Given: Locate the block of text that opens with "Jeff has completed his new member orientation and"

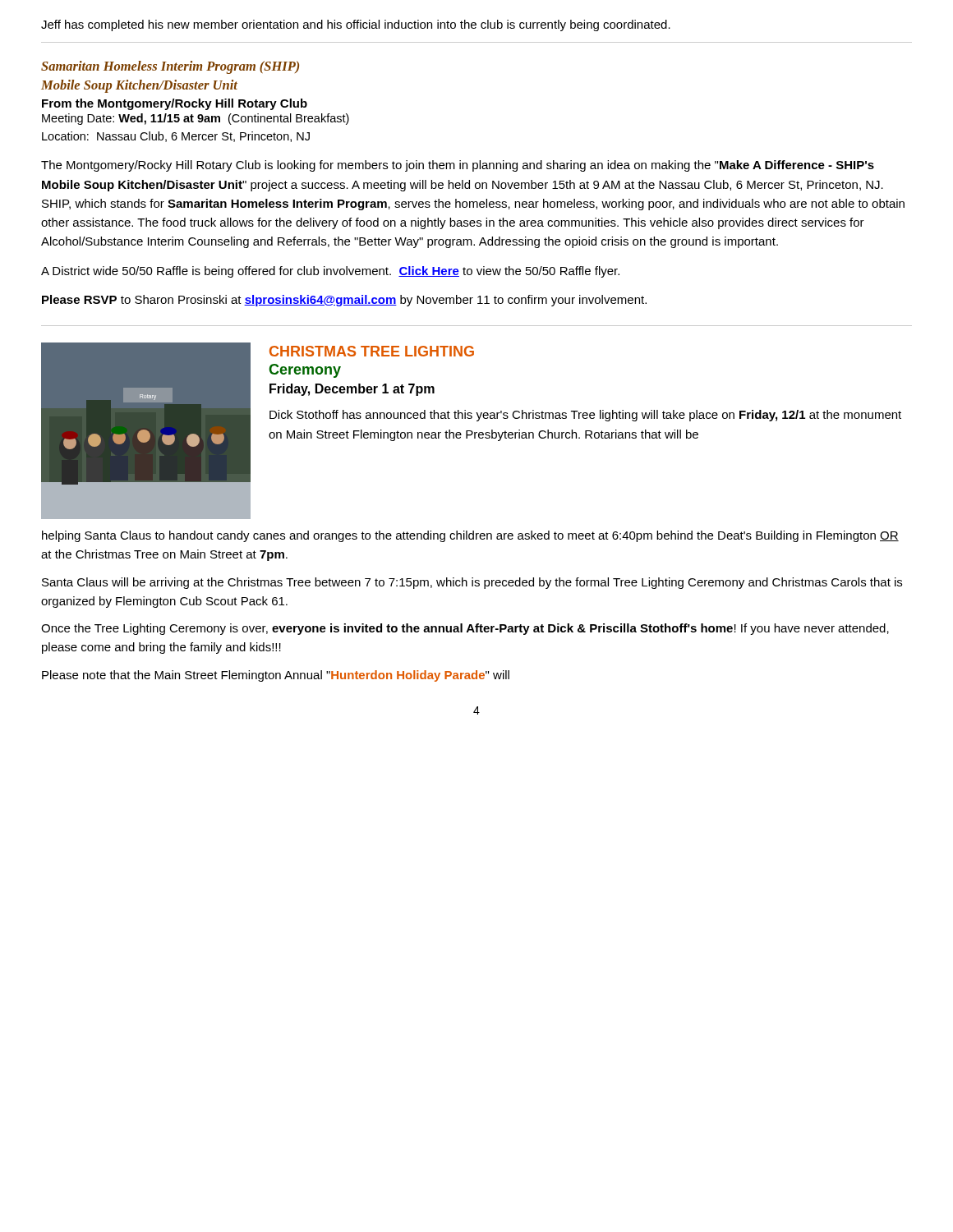Looking at the screenshot, I should (356, 24).
